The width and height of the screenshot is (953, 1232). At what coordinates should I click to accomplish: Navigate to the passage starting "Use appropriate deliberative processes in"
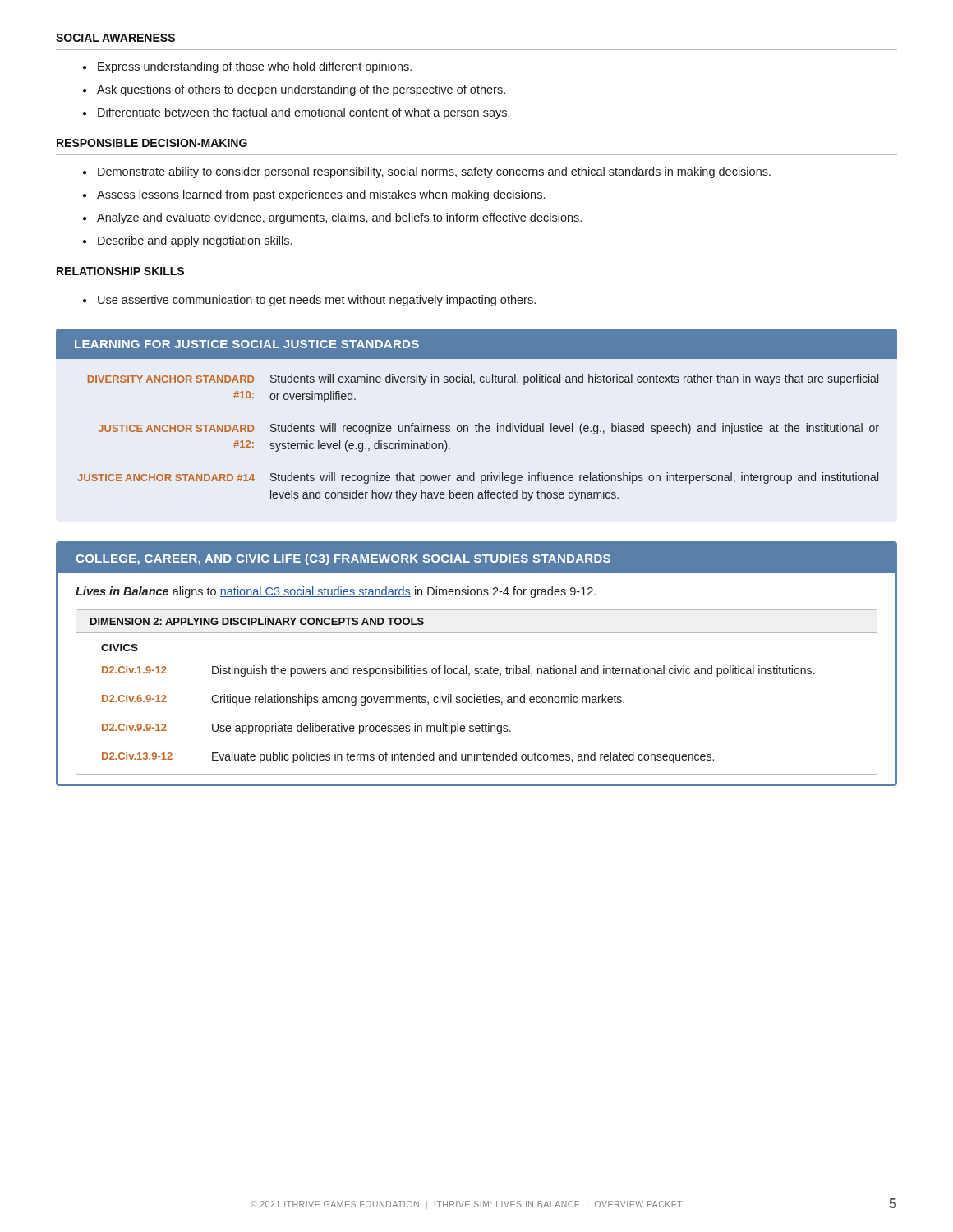(361, 728)
